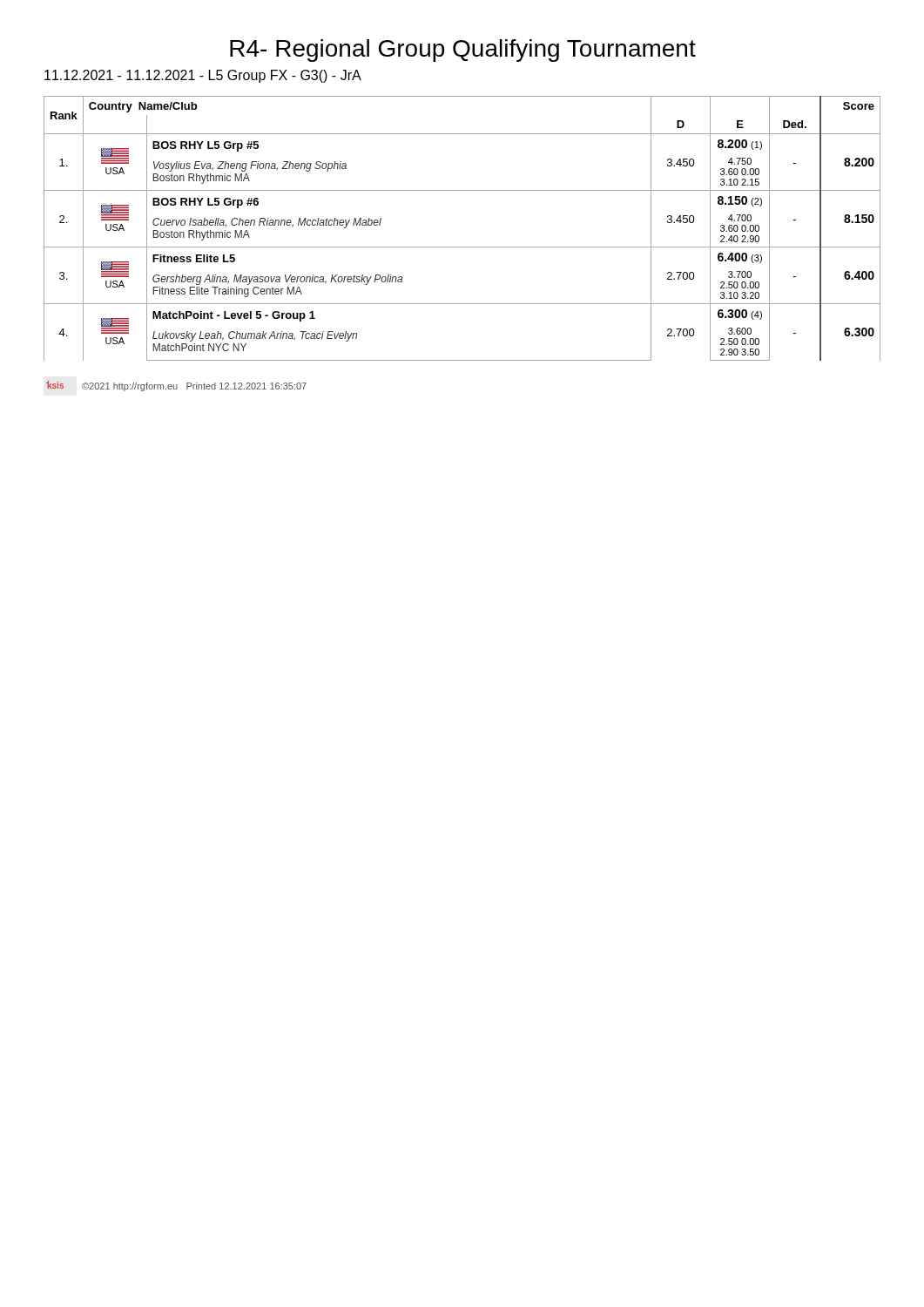The height and width of the screenshot is (1307, 924).
Task: Select the title with the text "R4- Regional Group Qualifying Tournament"
Action: coord(462,48)
